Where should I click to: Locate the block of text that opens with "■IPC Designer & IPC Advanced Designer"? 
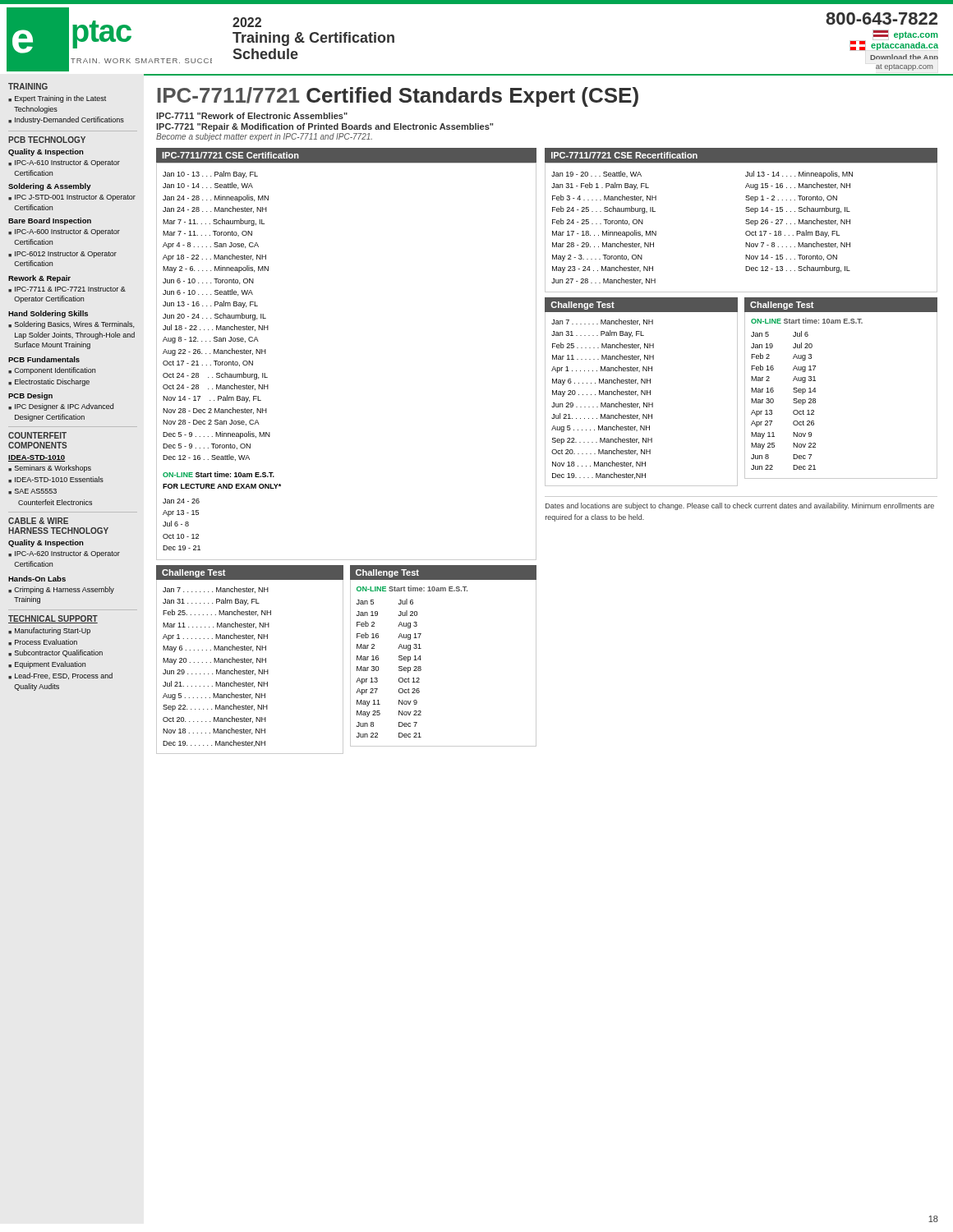coord(73,412)
